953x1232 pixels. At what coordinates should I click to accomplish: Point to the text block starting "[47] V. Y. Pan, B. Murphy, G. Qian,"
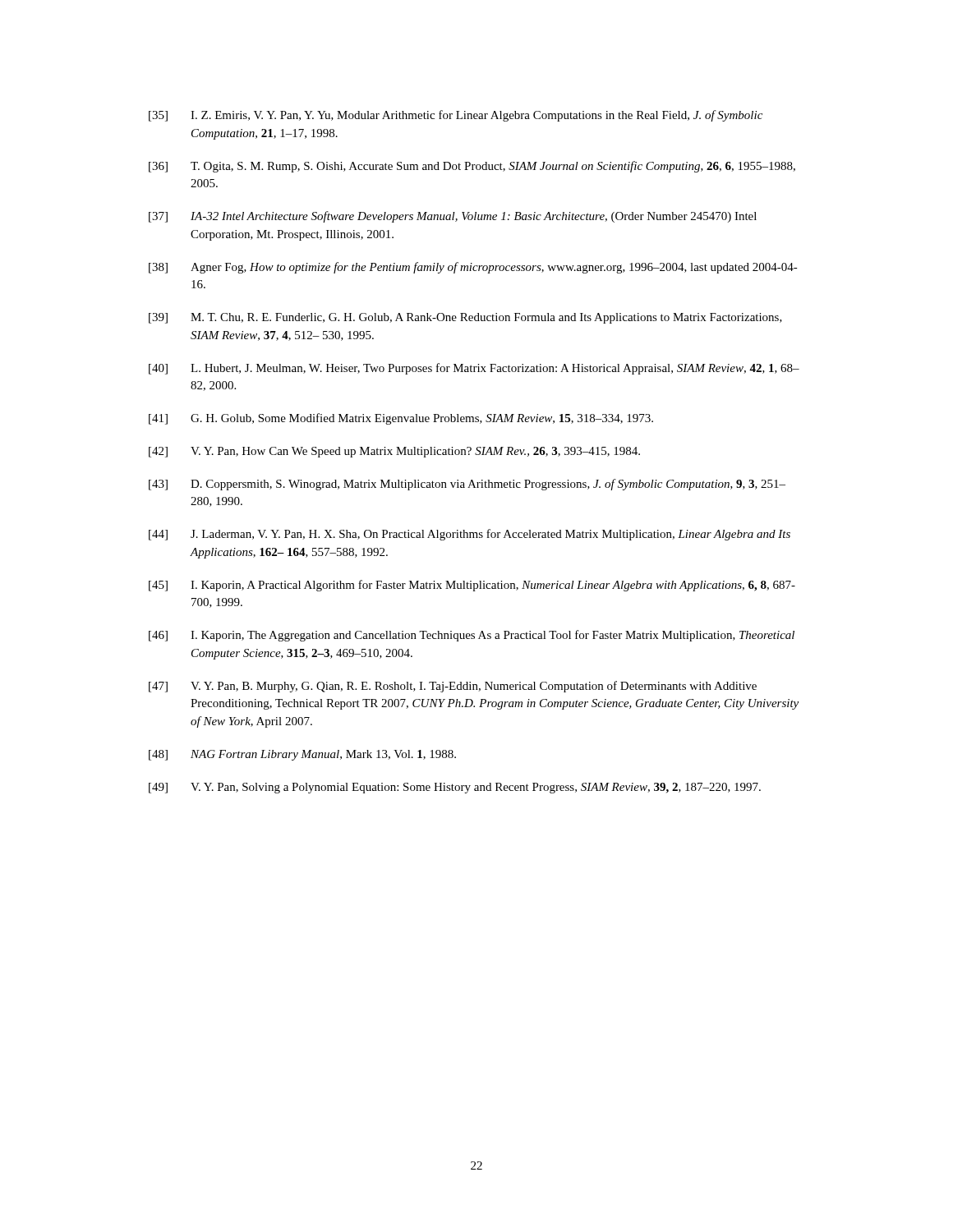[x=476, y=704]
